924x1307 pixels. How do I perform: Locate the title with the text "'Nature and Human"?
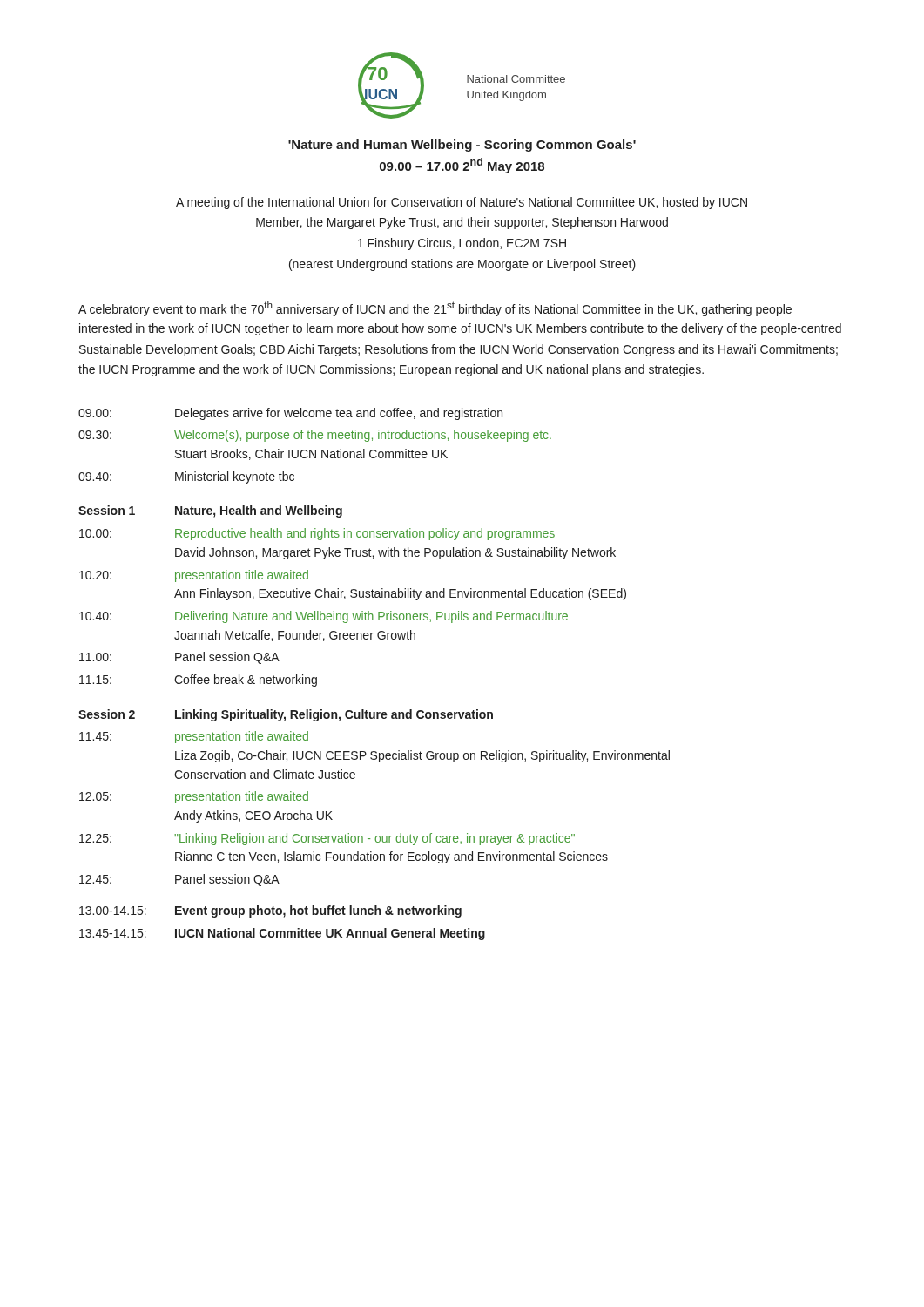pos(462,155)
